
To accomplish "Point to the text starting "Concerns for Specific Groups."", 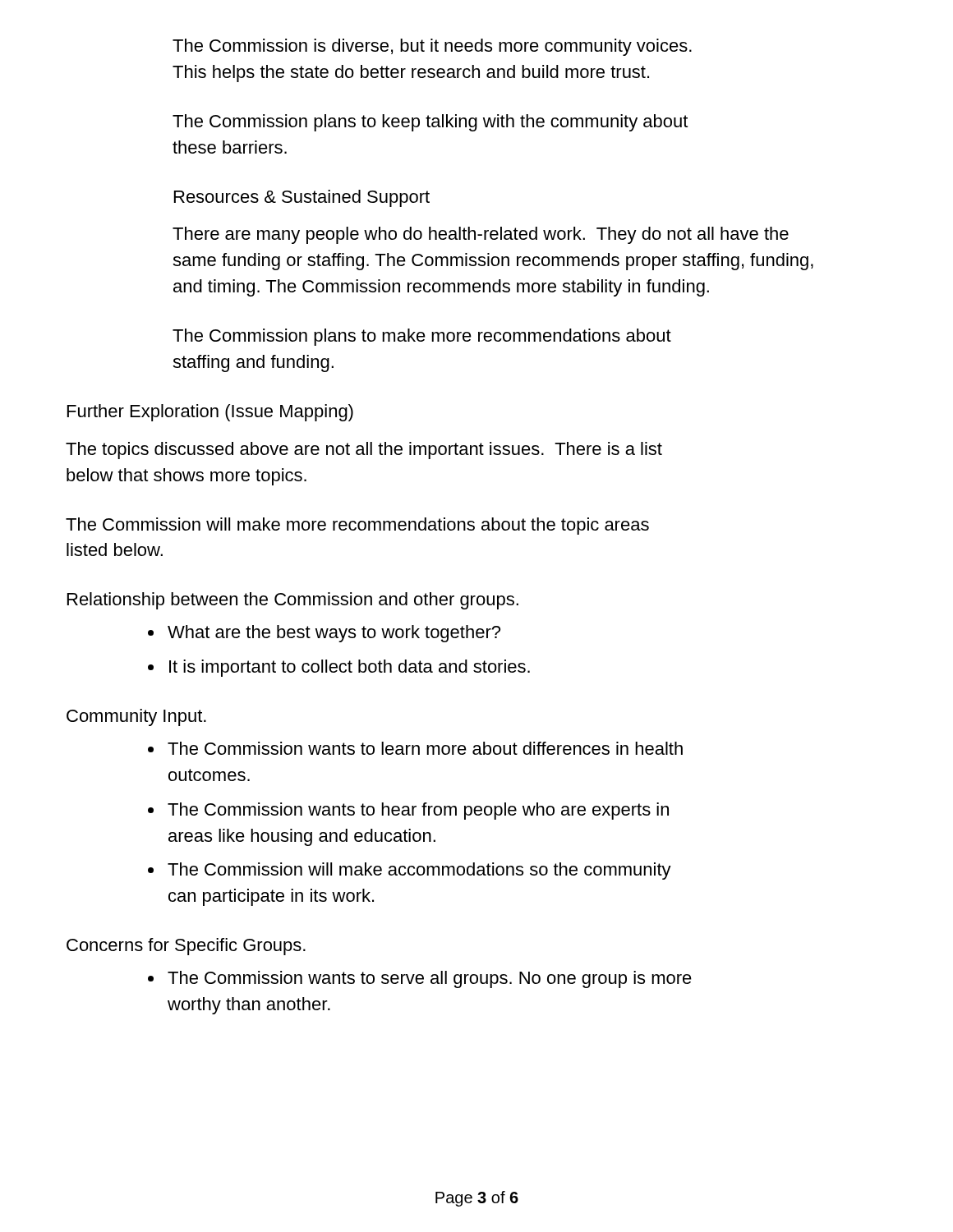I will (x=186, y=945).
